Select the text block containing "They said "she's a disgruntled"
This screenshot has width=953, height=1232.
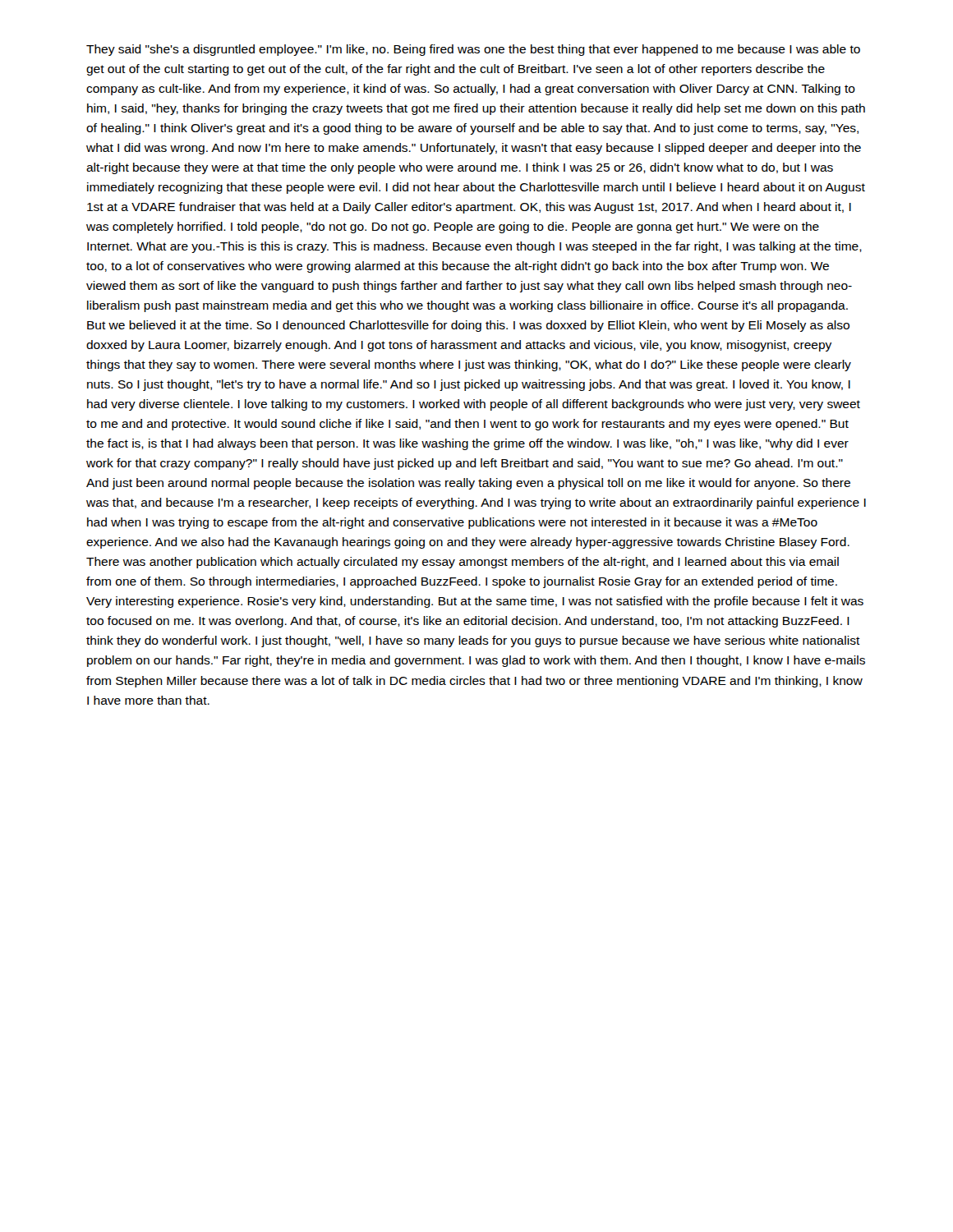(x=476, y=374)
